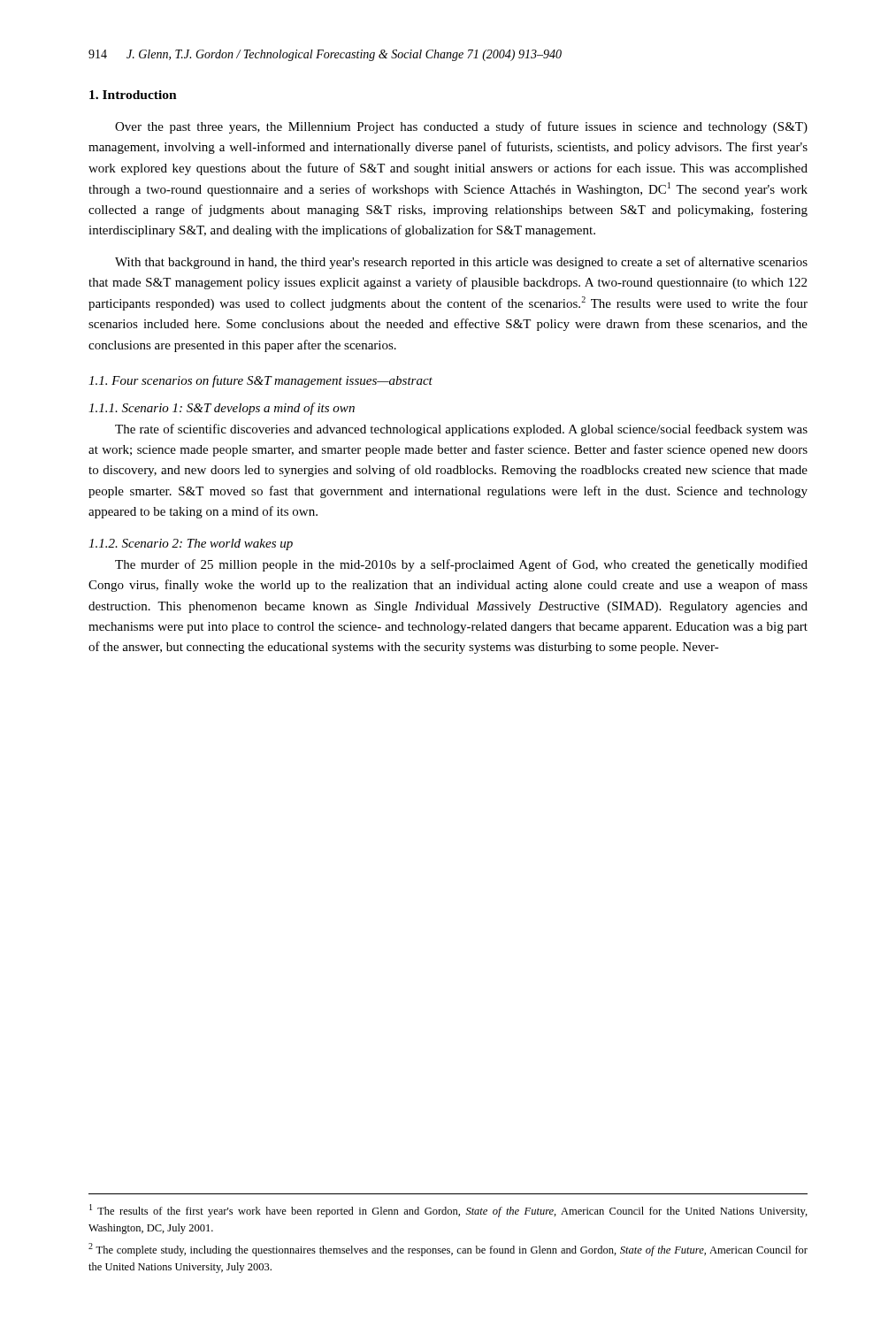This screenshot has height=1327, width=896.
Task: Click on the text block that says "Over the past three years, the Millennium"
Action: click(x=448, y=236)
